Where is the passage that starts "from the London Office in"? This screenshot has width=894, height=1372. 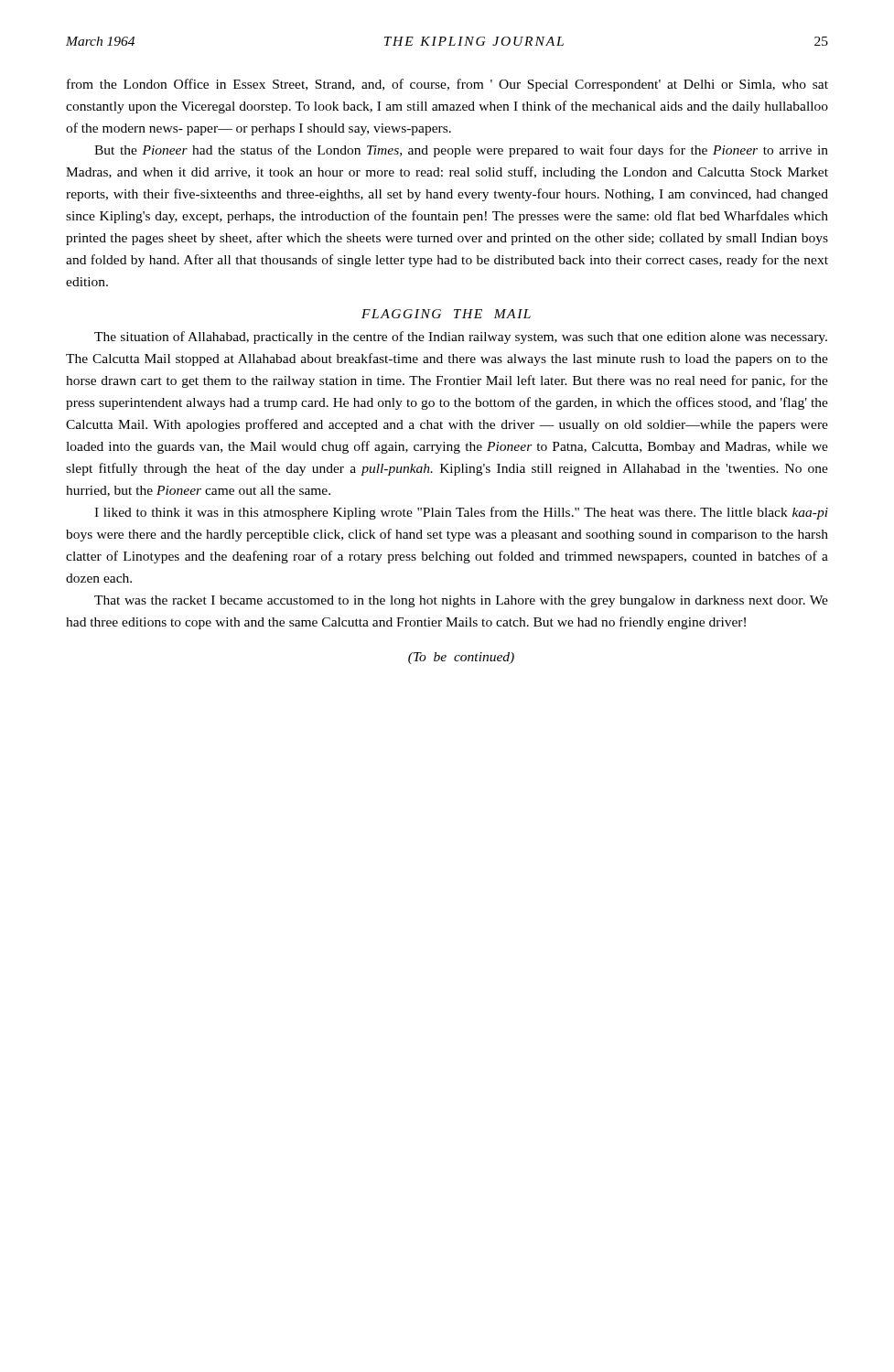[x=447, y=106]
